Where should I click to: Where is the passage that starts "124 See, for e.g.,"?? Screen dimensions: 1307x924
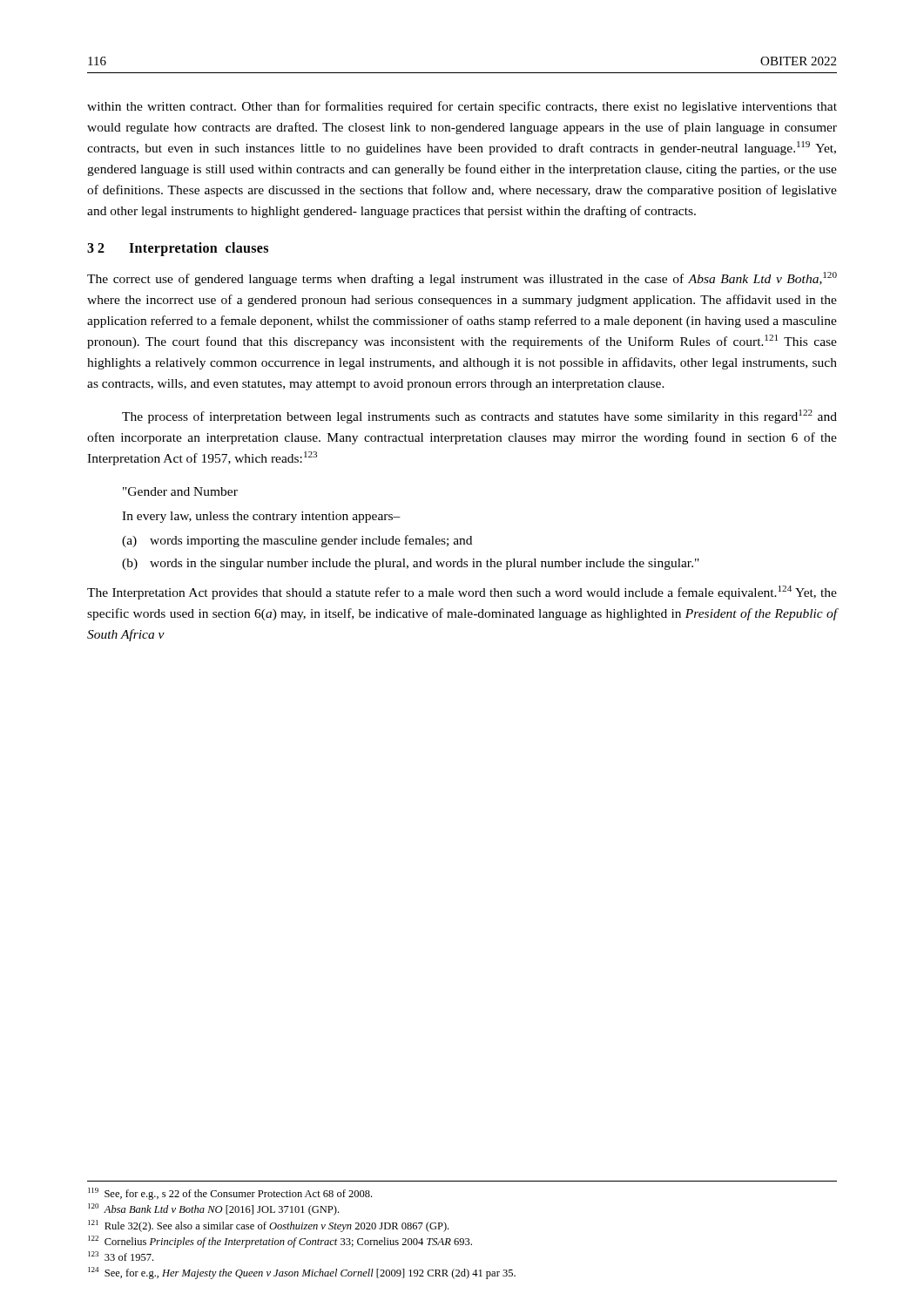click(x=302, y=1272)
